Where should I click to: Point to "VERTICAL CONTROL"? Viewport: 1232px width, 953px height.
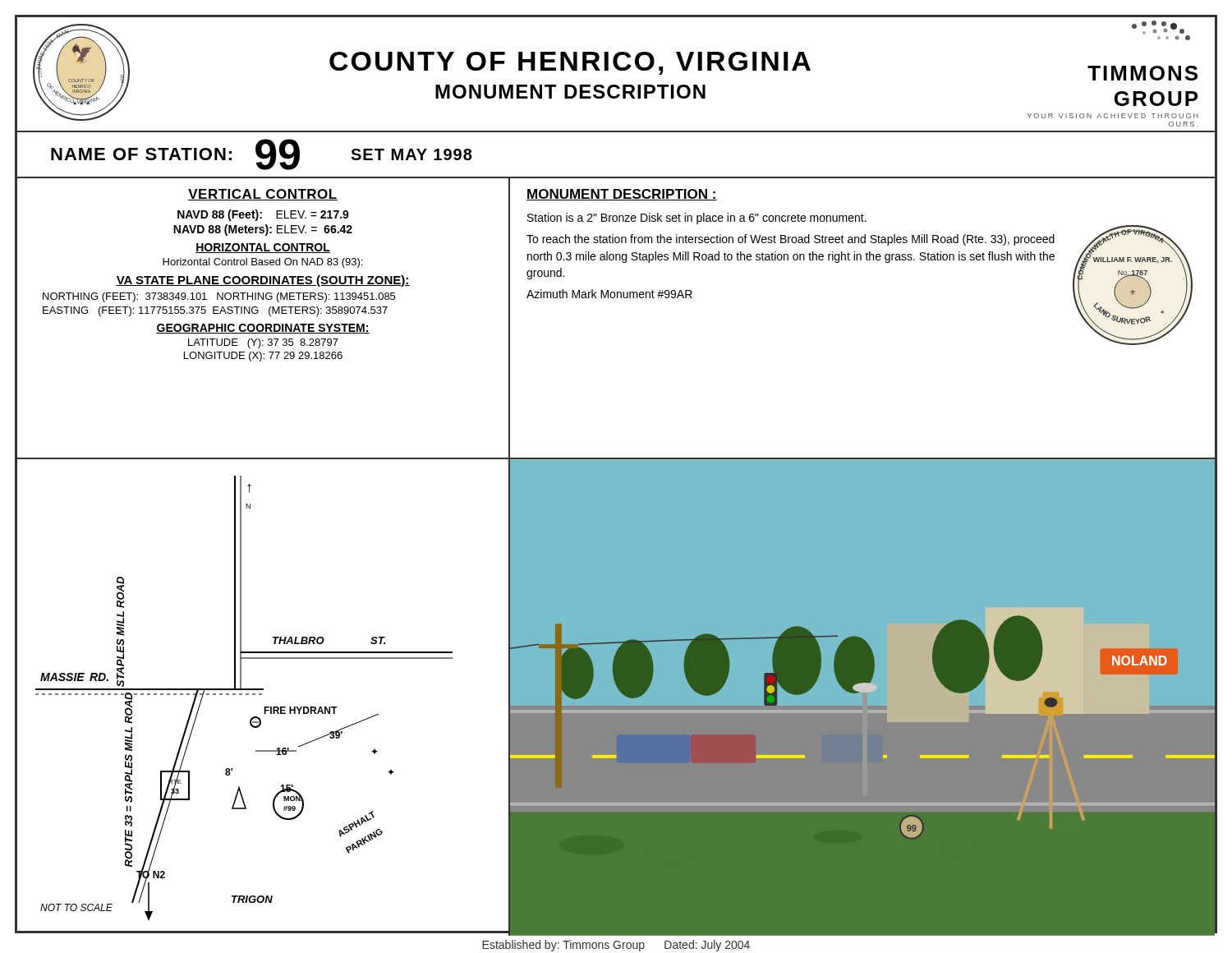click(x=263, y=194)
